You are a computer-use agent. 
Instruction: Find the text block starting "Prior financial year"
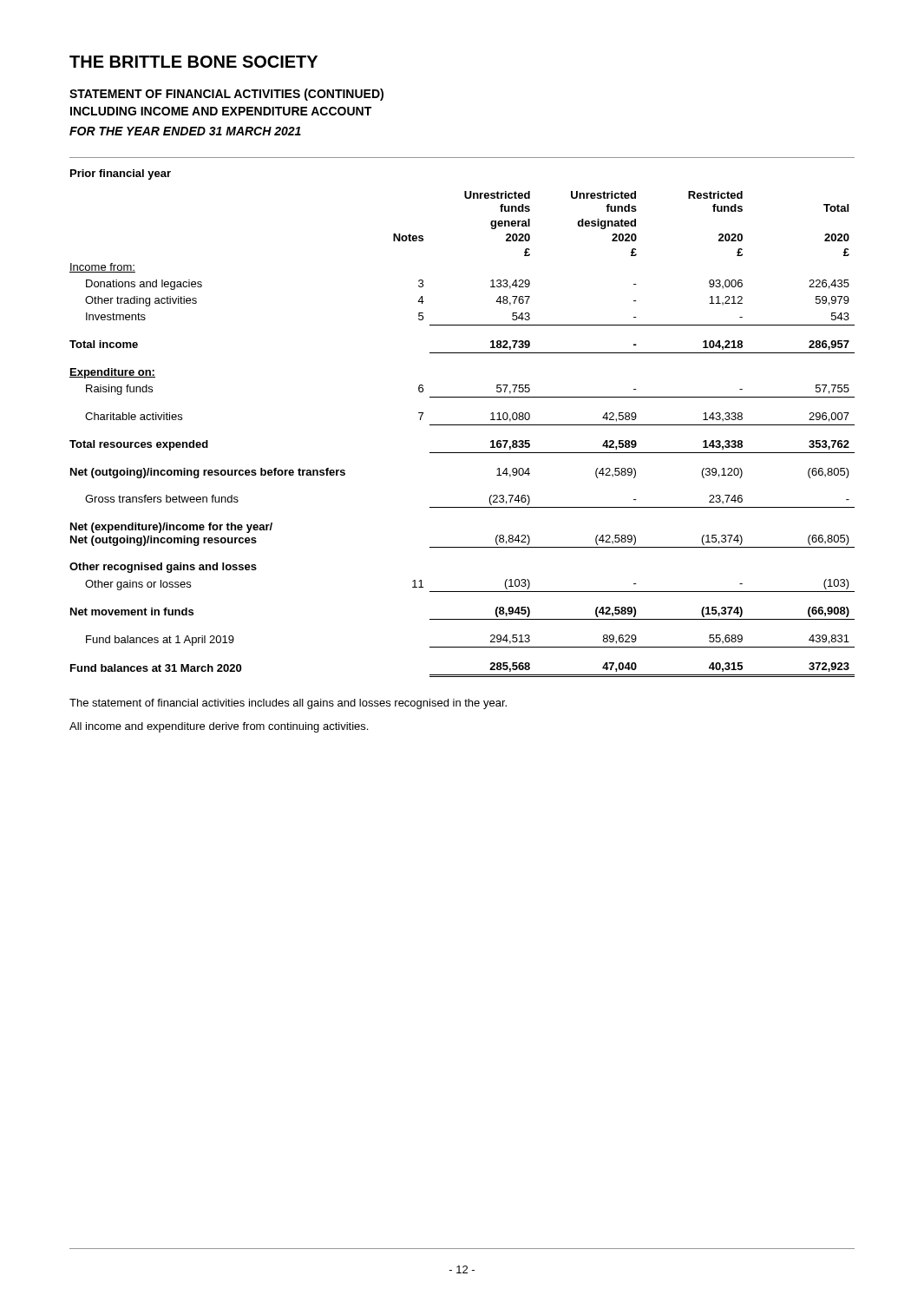[x=120, y=173]
